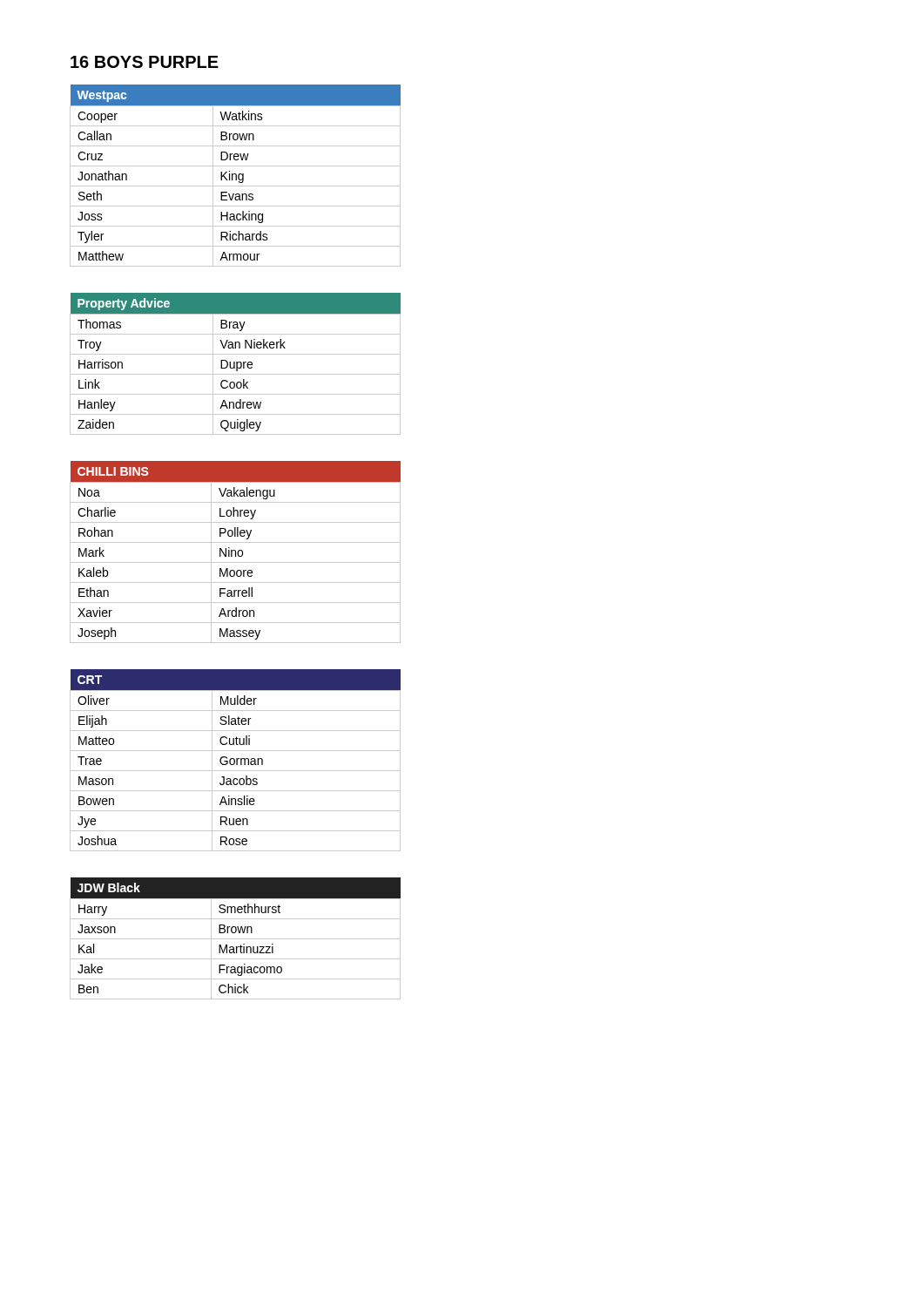Select the table that reads "Jacobs"
This screenshot has height=1307, width=924.
(x=462, y=760)
